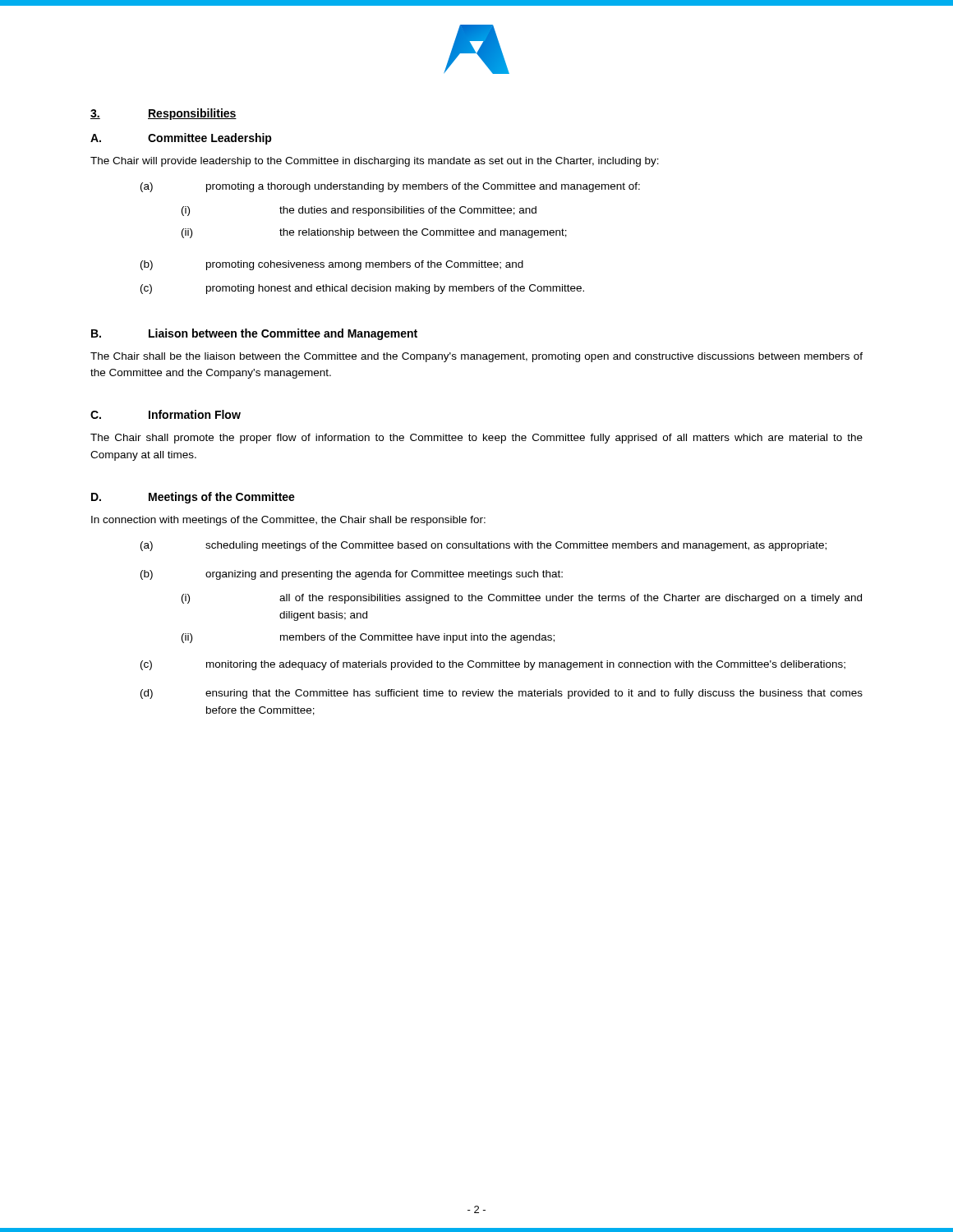953x1232 pixels.
Task: Click on the region starting "B. Liaison between the Committee"
Action: tap(254, 333)
